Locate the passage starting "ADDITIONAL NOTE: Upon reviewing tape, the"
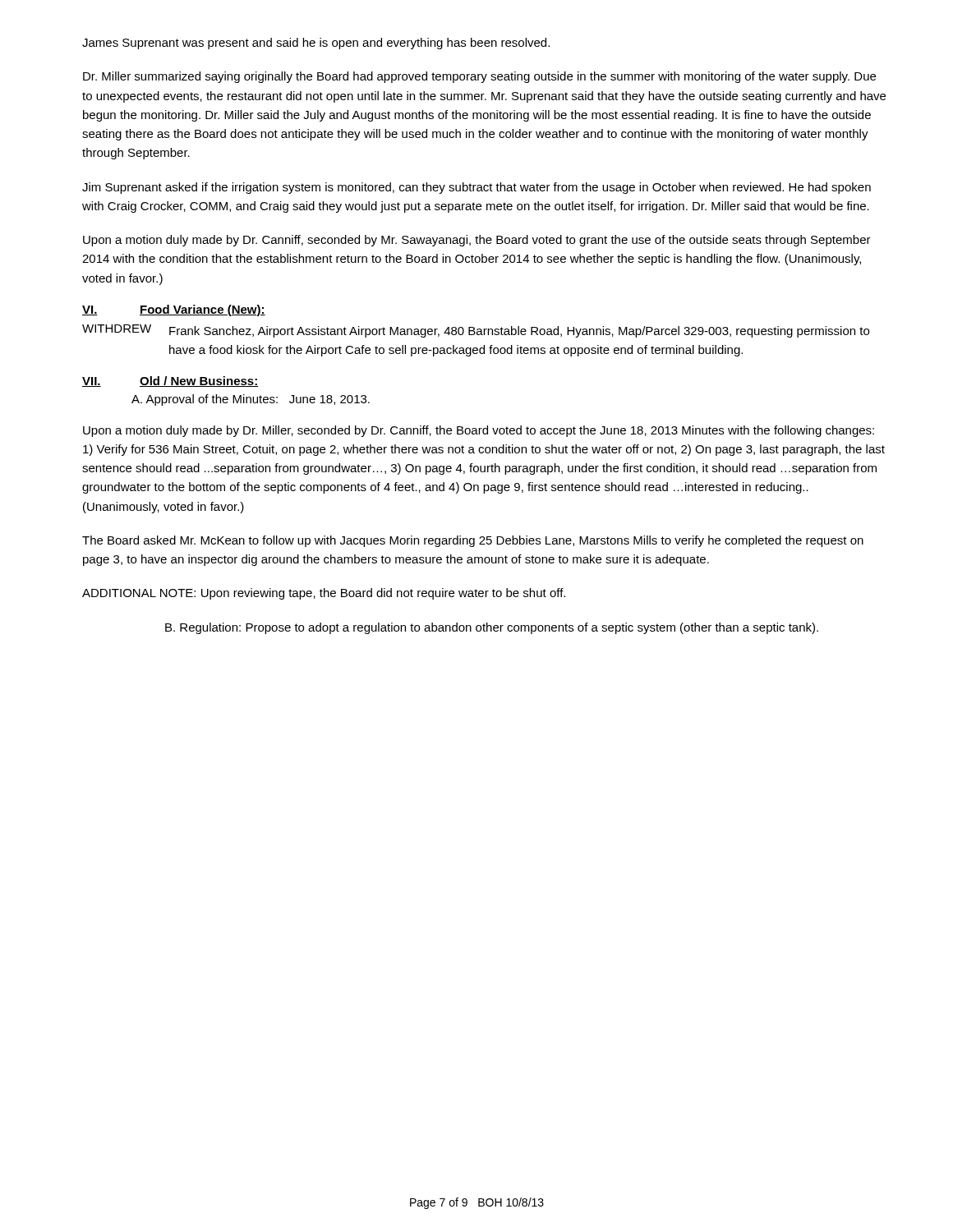The height and width of the screenshot is (1232, 953). (324, 593)
